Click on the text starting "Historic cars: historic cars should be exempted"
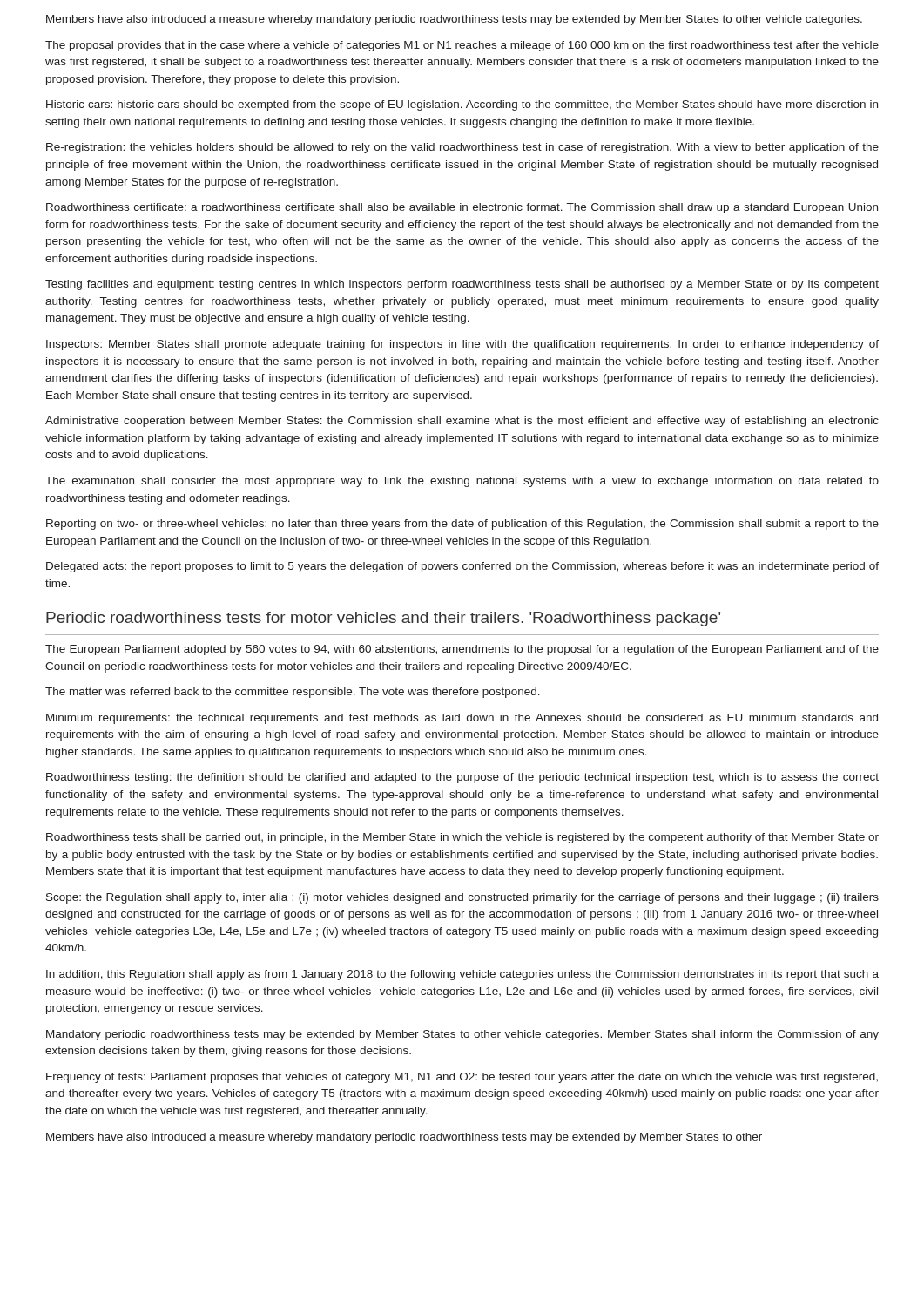Screen dimensions: 1307x924 point(462,113)
